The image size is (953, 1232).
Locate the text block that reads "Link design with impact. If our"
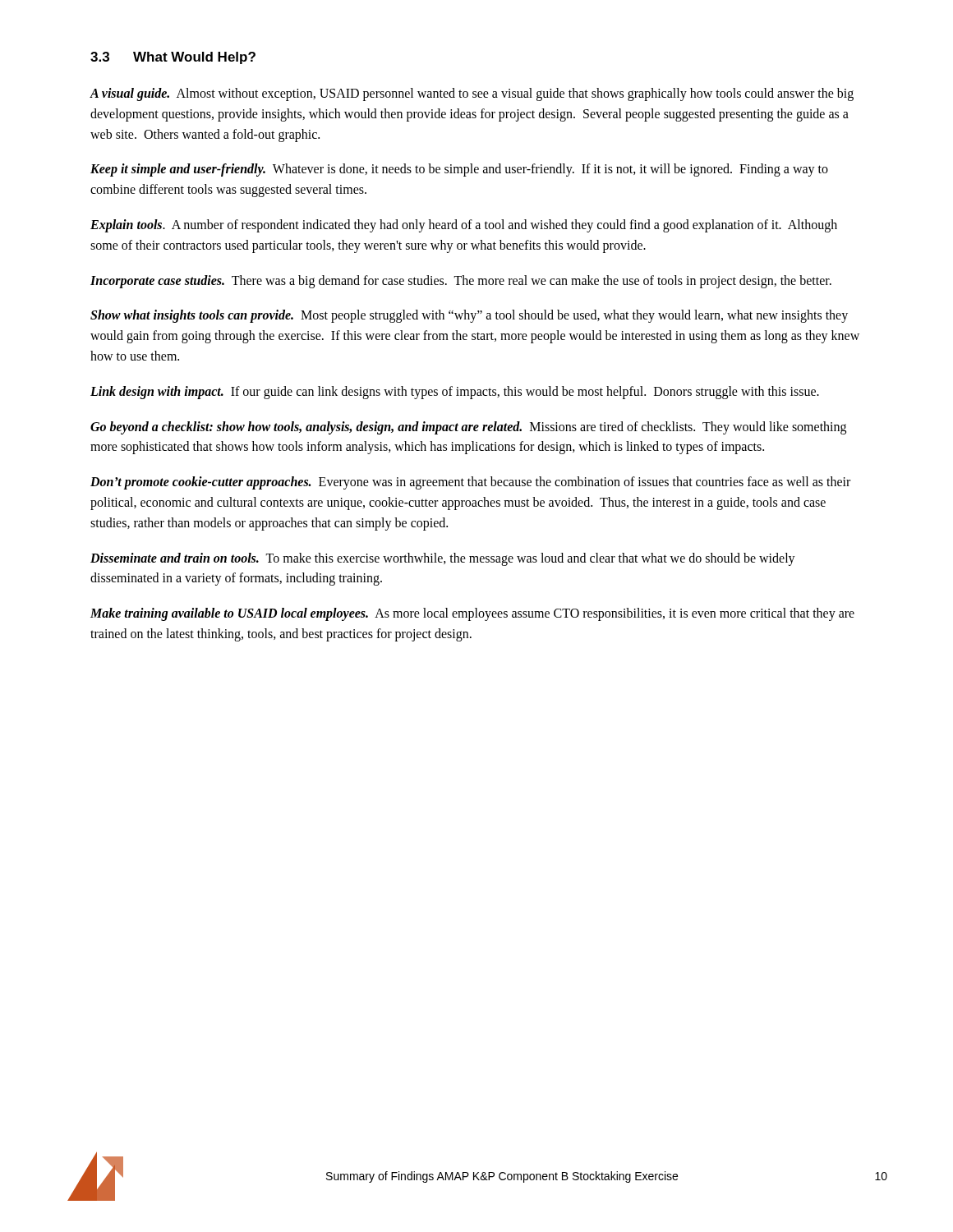(x=476, y=392)
